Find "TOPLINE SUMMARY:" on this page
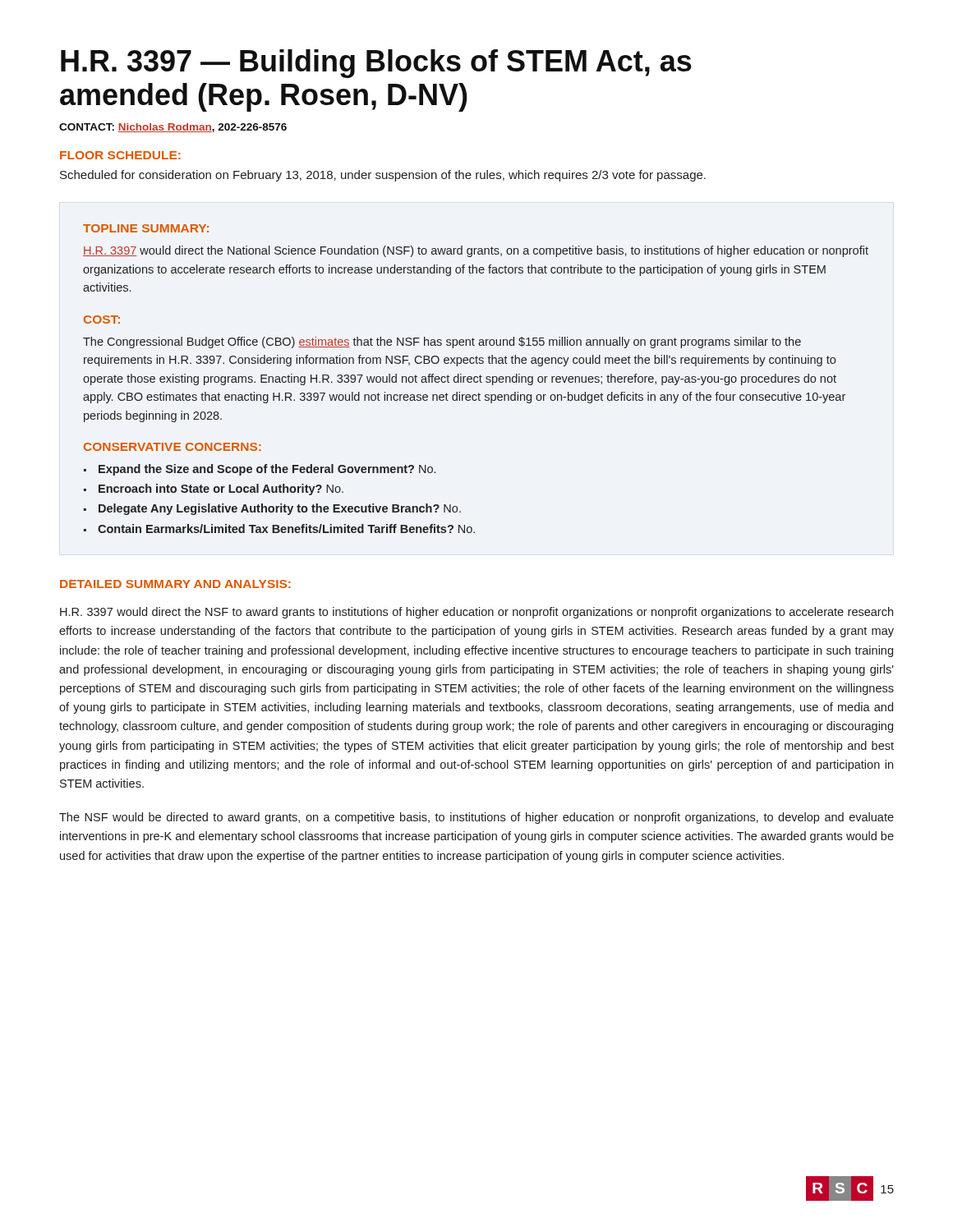 click(147, 228)
